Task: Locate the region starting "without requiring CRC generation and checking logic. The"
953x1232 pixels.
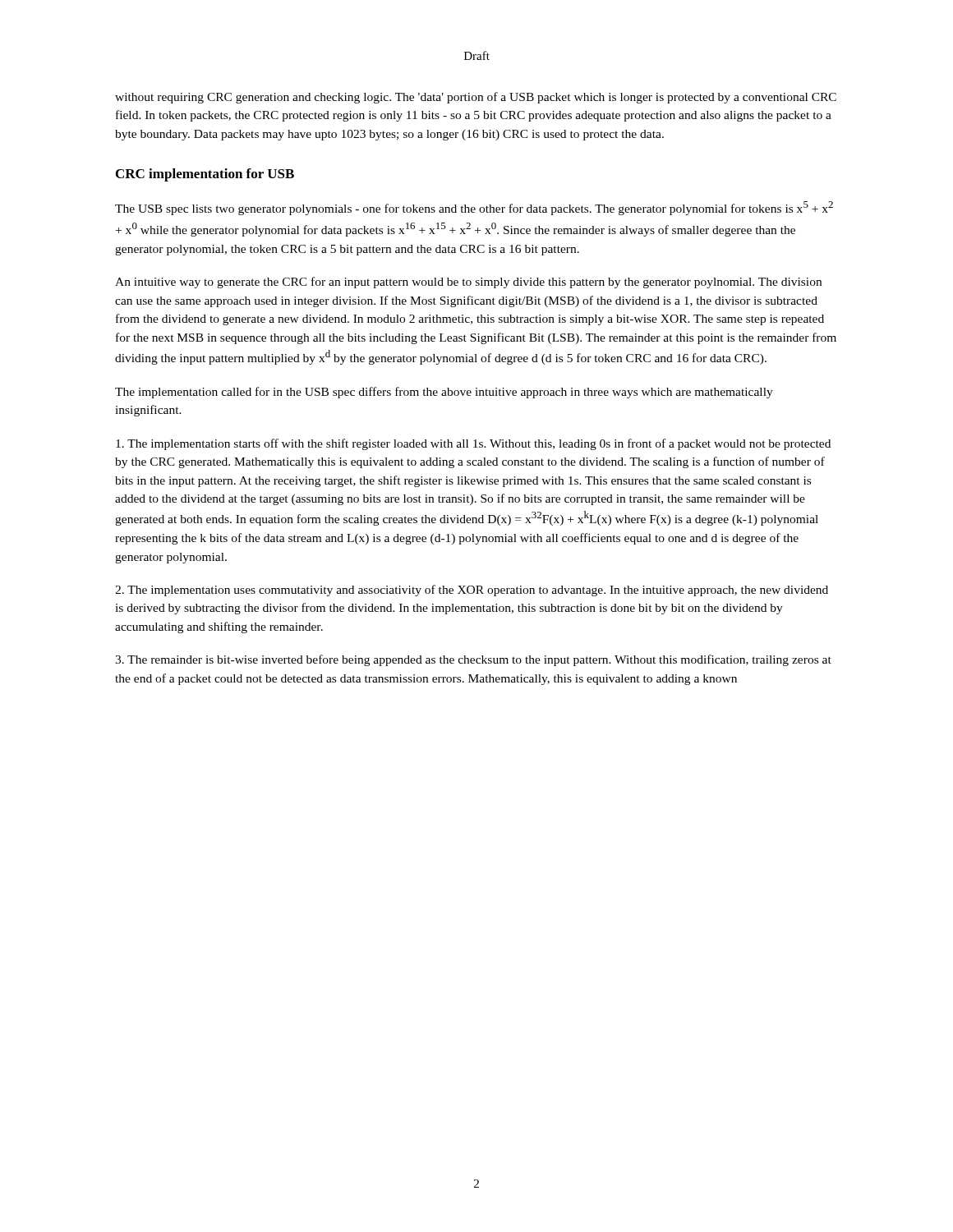Action: [476, 115]
